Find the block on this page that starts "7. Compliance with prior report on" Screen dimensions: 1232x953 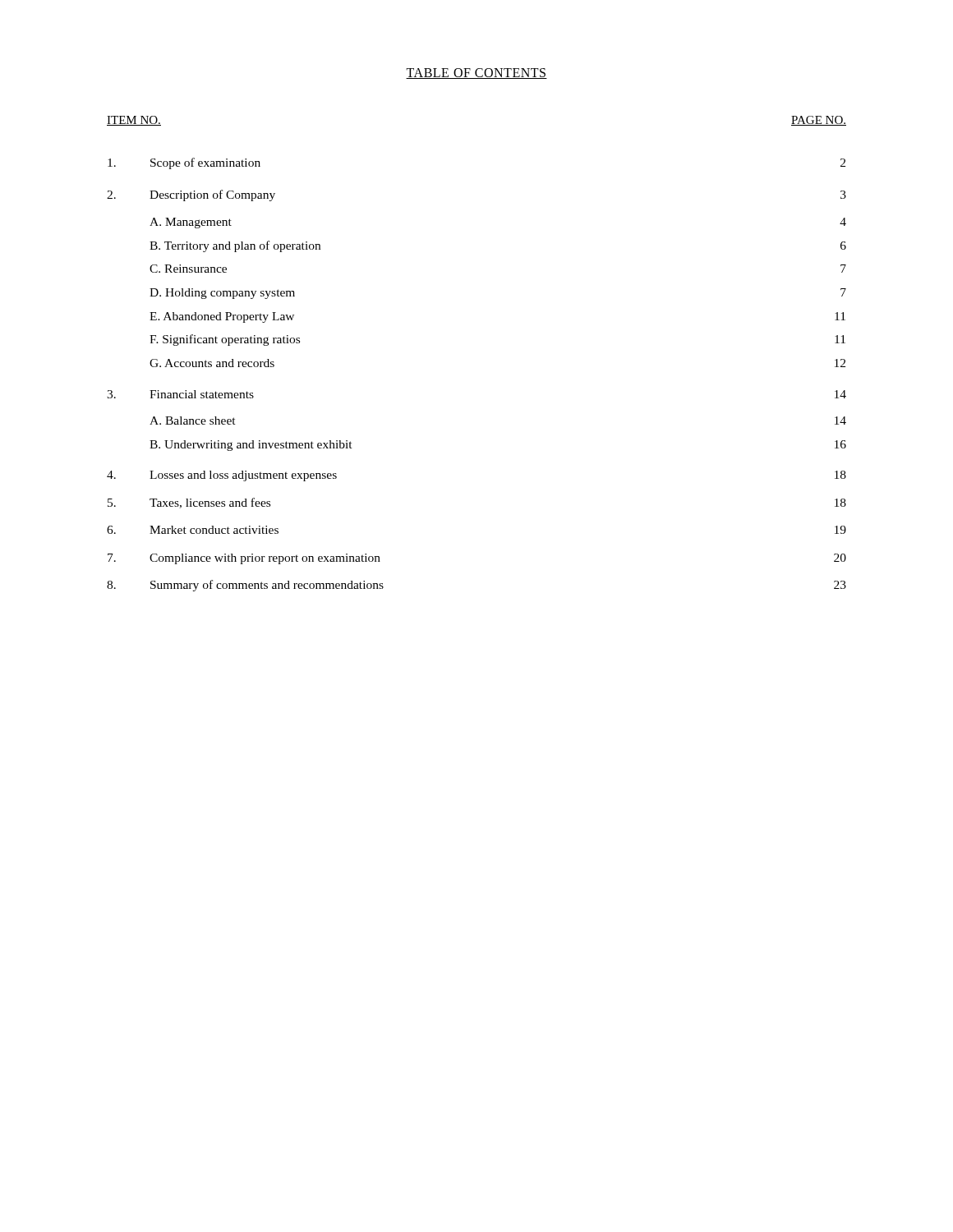tap(262, 559)
